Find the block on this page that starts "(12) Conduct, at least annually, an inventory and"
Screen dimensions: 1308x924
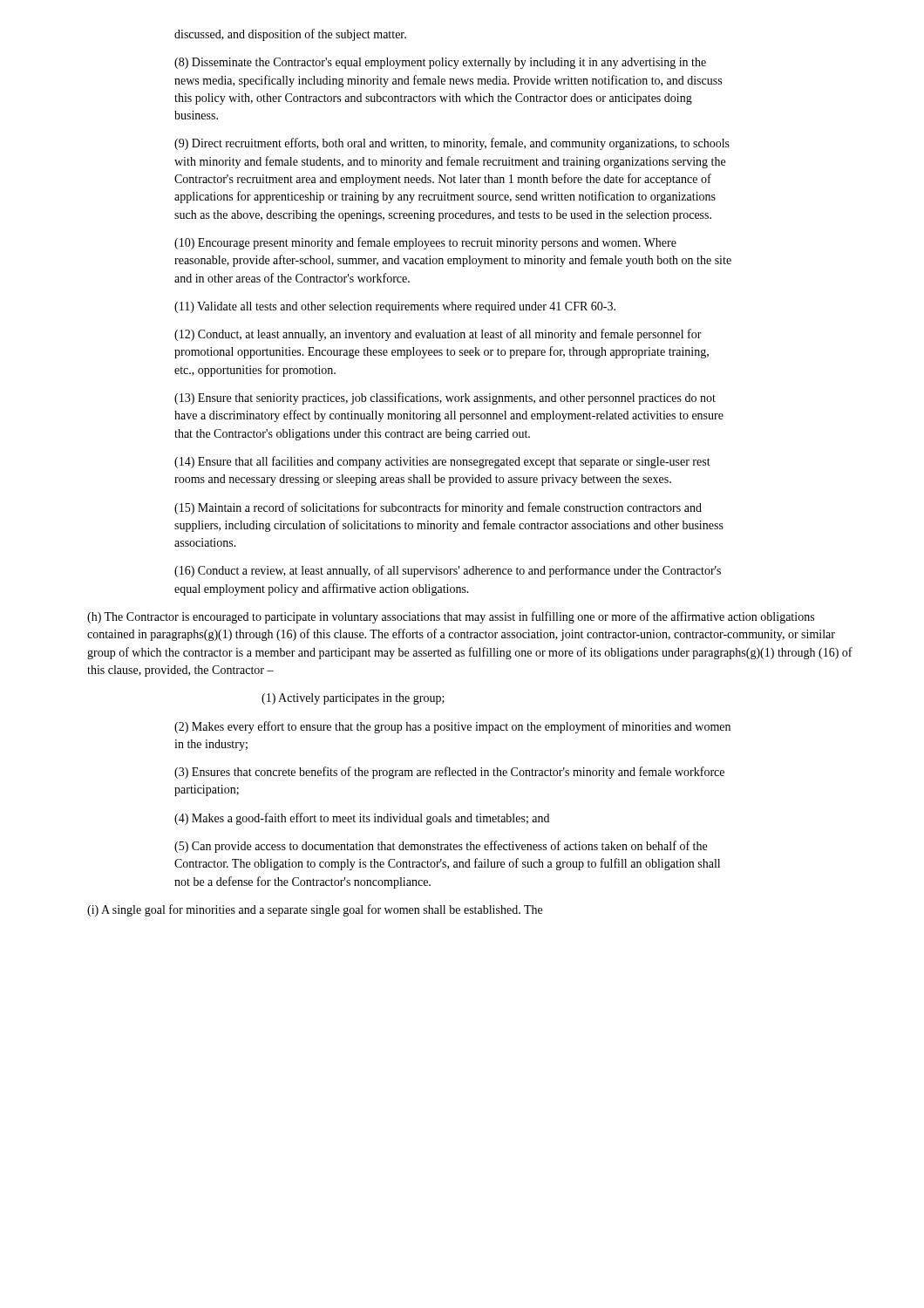coord(442,352)
